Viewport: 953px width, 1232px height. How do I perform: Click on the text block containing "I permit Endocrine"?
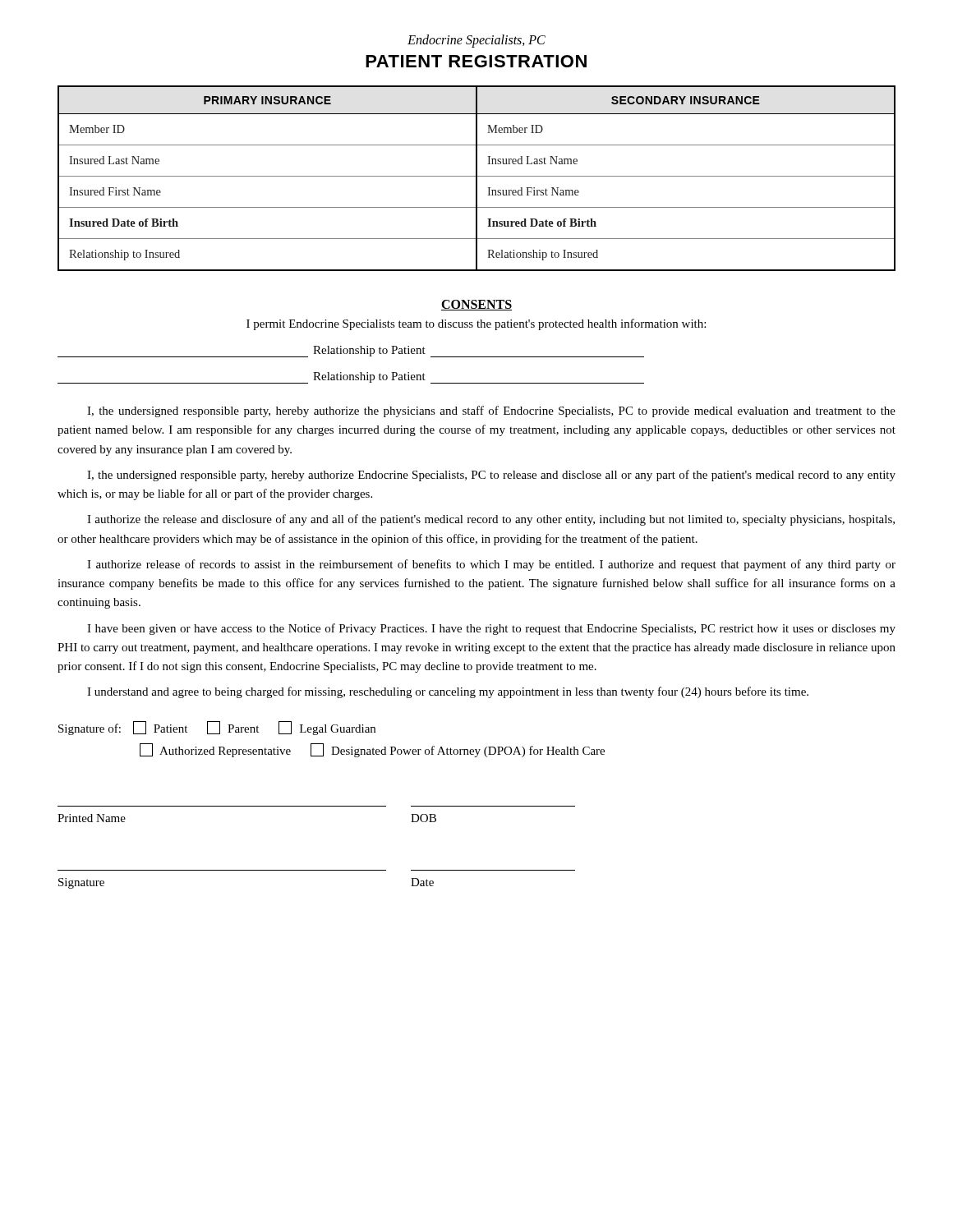(476, 324)
